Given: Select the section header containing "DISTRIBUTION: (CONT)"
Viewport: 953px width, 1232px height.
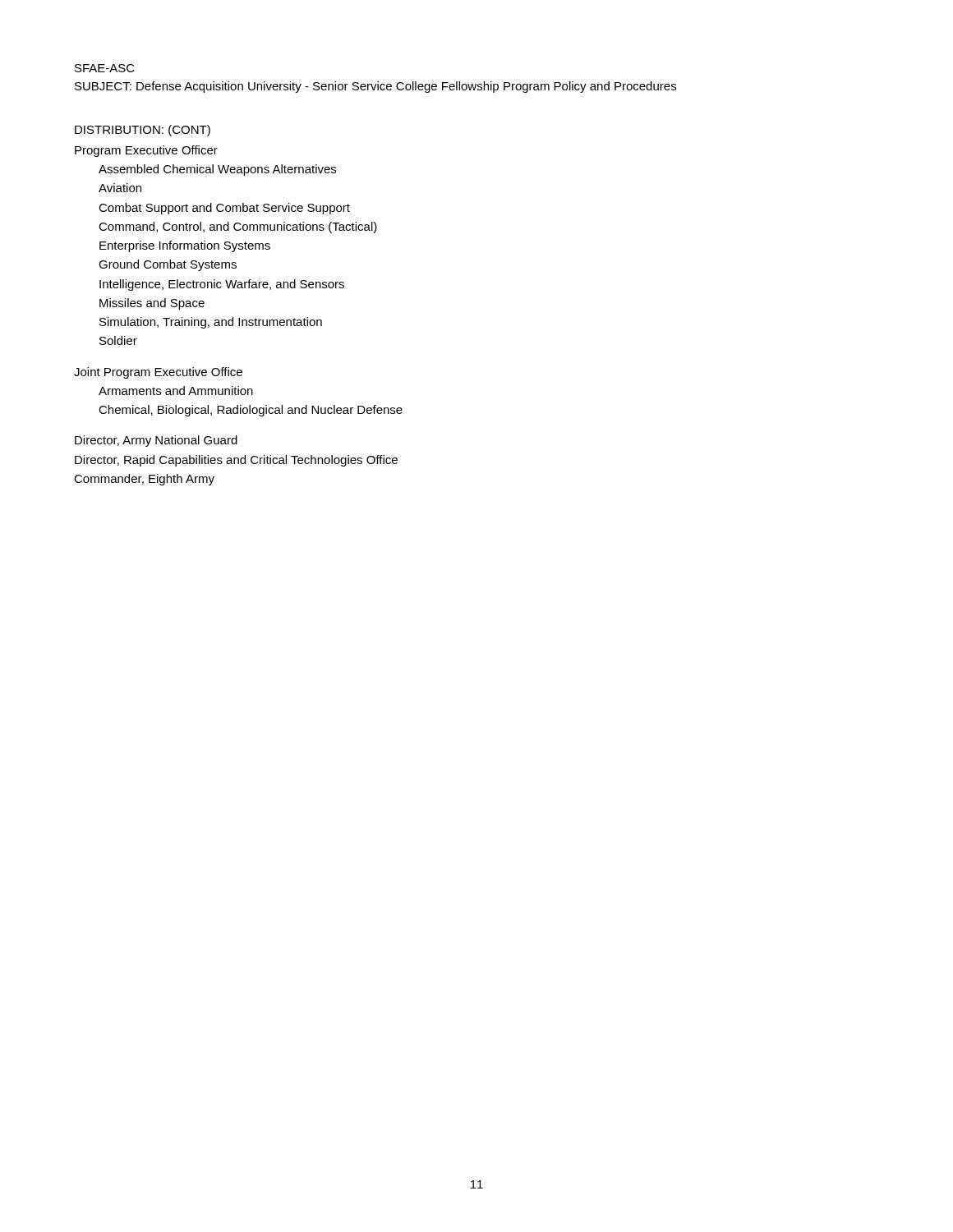Looking at the screenshot, I should pos(142,129).
